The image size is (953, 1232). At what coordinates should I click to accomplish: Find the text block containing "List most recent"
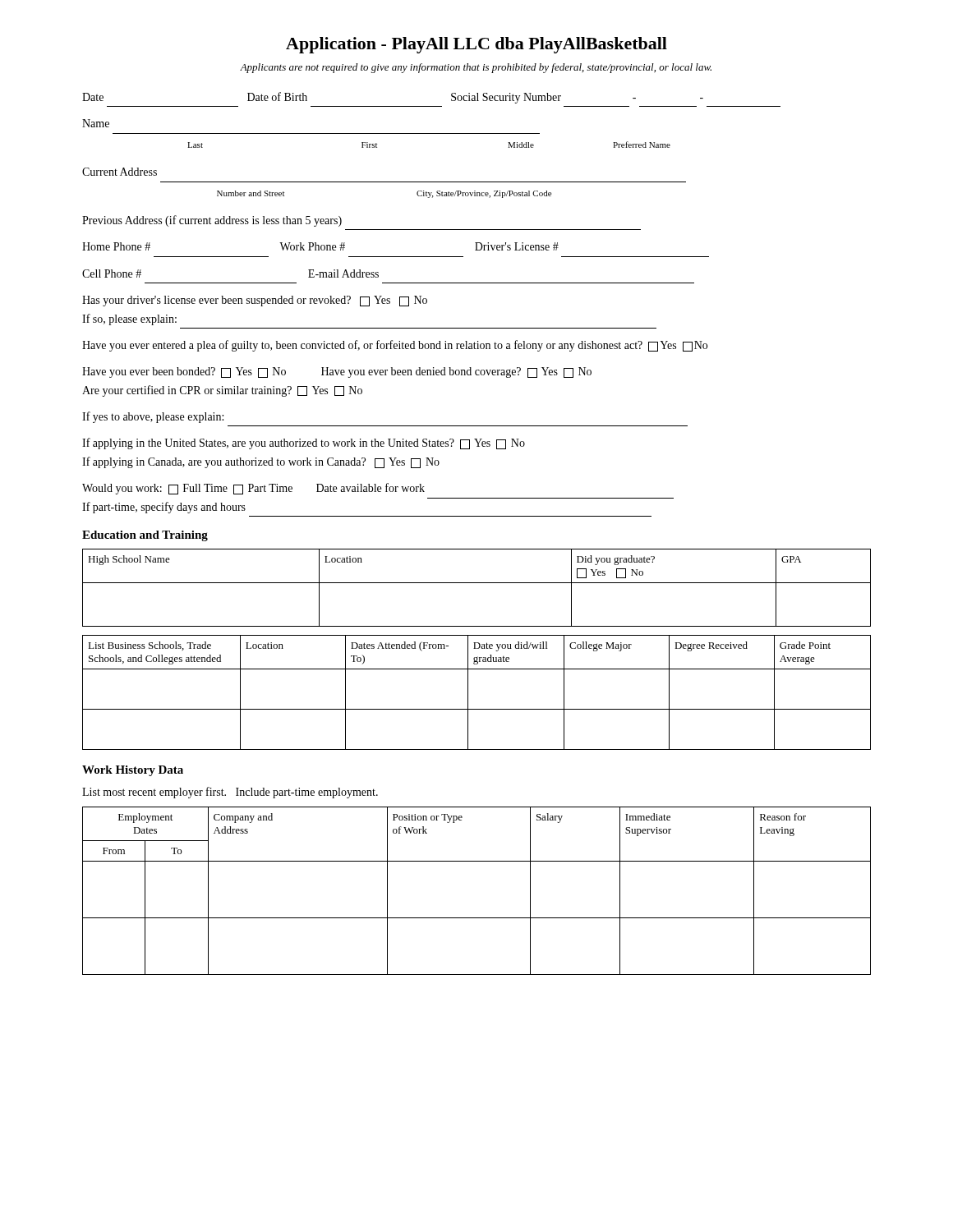pos(230,792)
